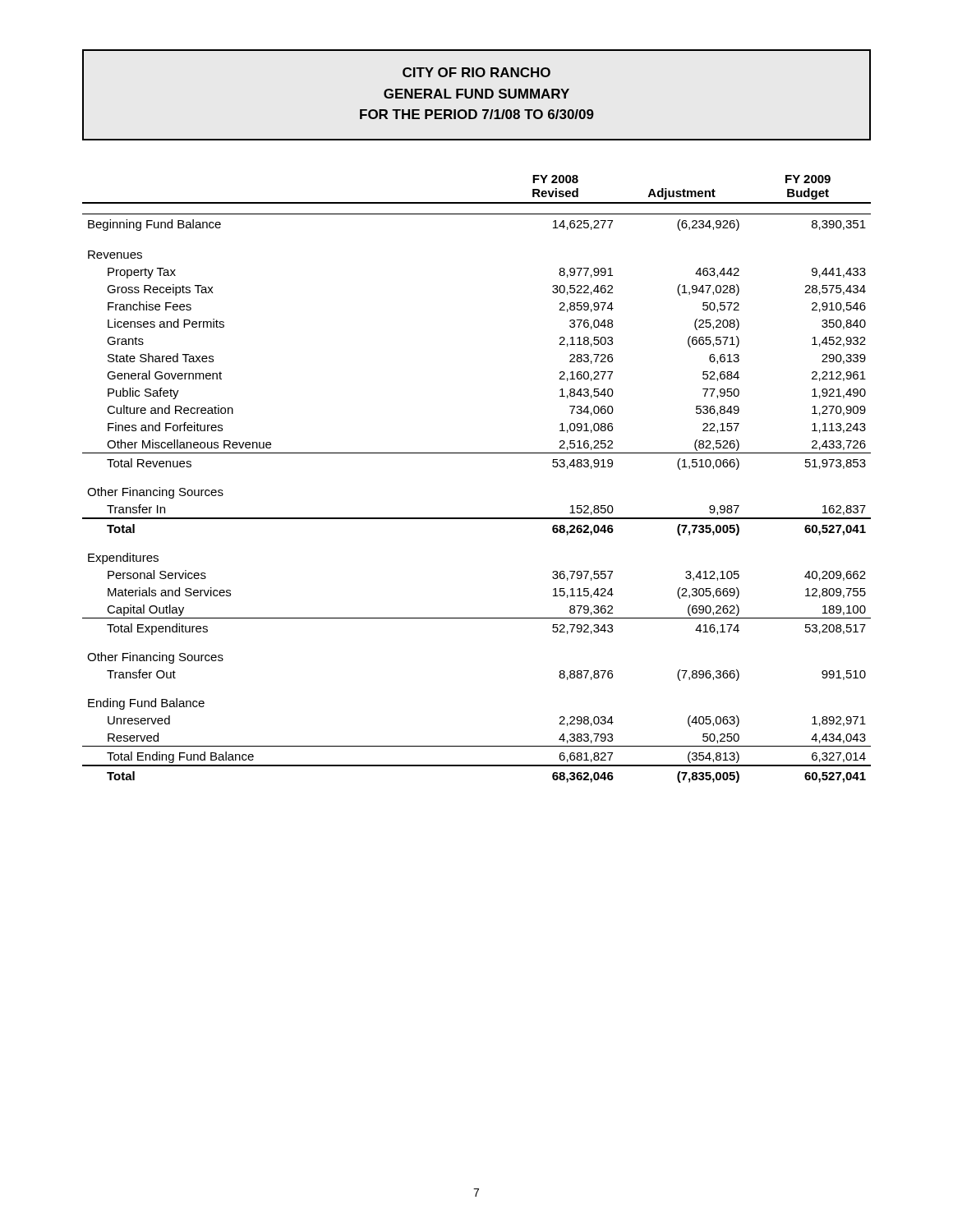Locate the title that opens with "CITY OF RIO RANCHO GENERAL FUND SUMMARY FOR"
This screenshot has width=953, height=1232.
[x=476, y=94]
